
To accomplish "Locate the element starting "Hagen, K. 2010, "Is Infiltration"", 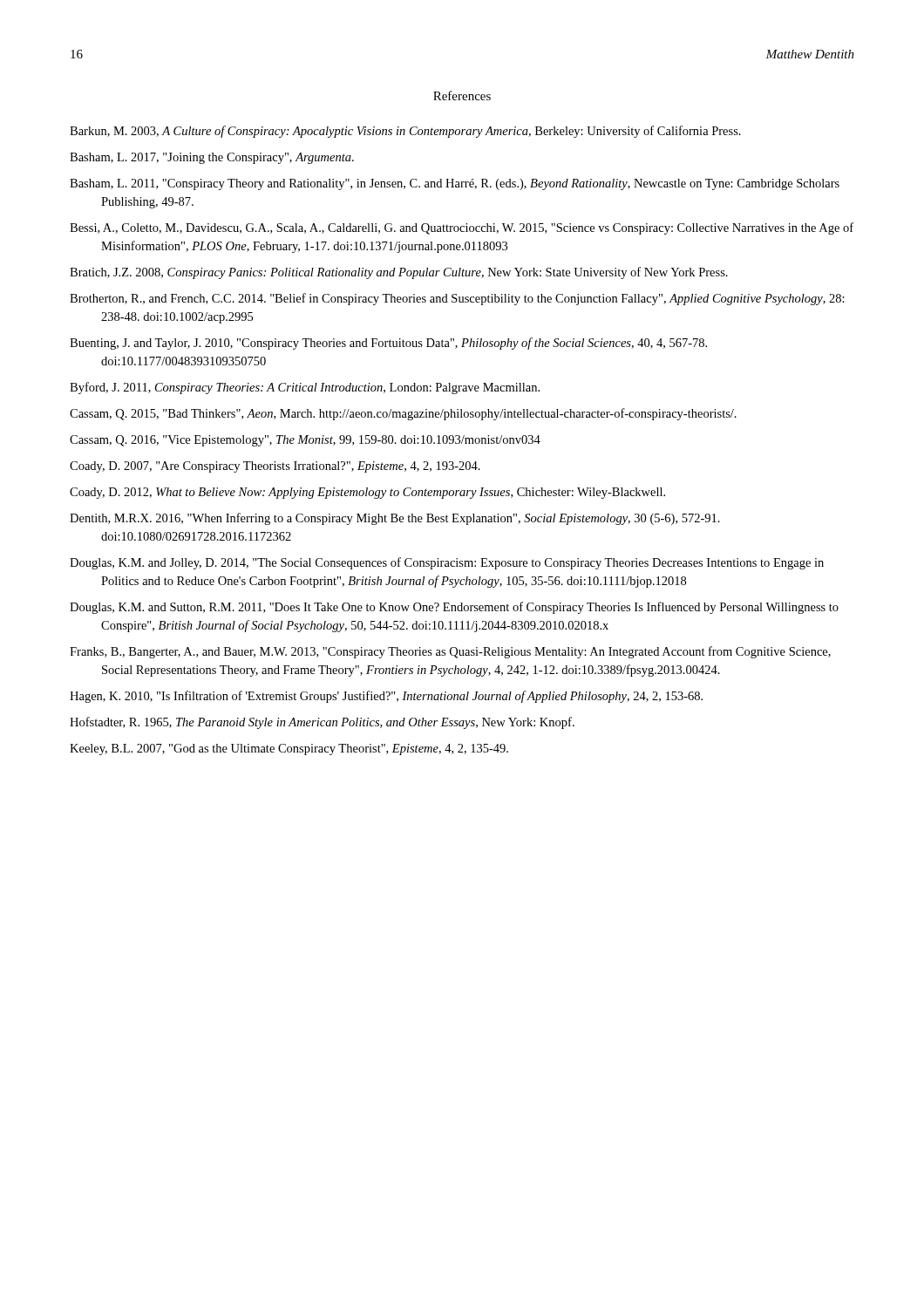I will coord(387,696).
